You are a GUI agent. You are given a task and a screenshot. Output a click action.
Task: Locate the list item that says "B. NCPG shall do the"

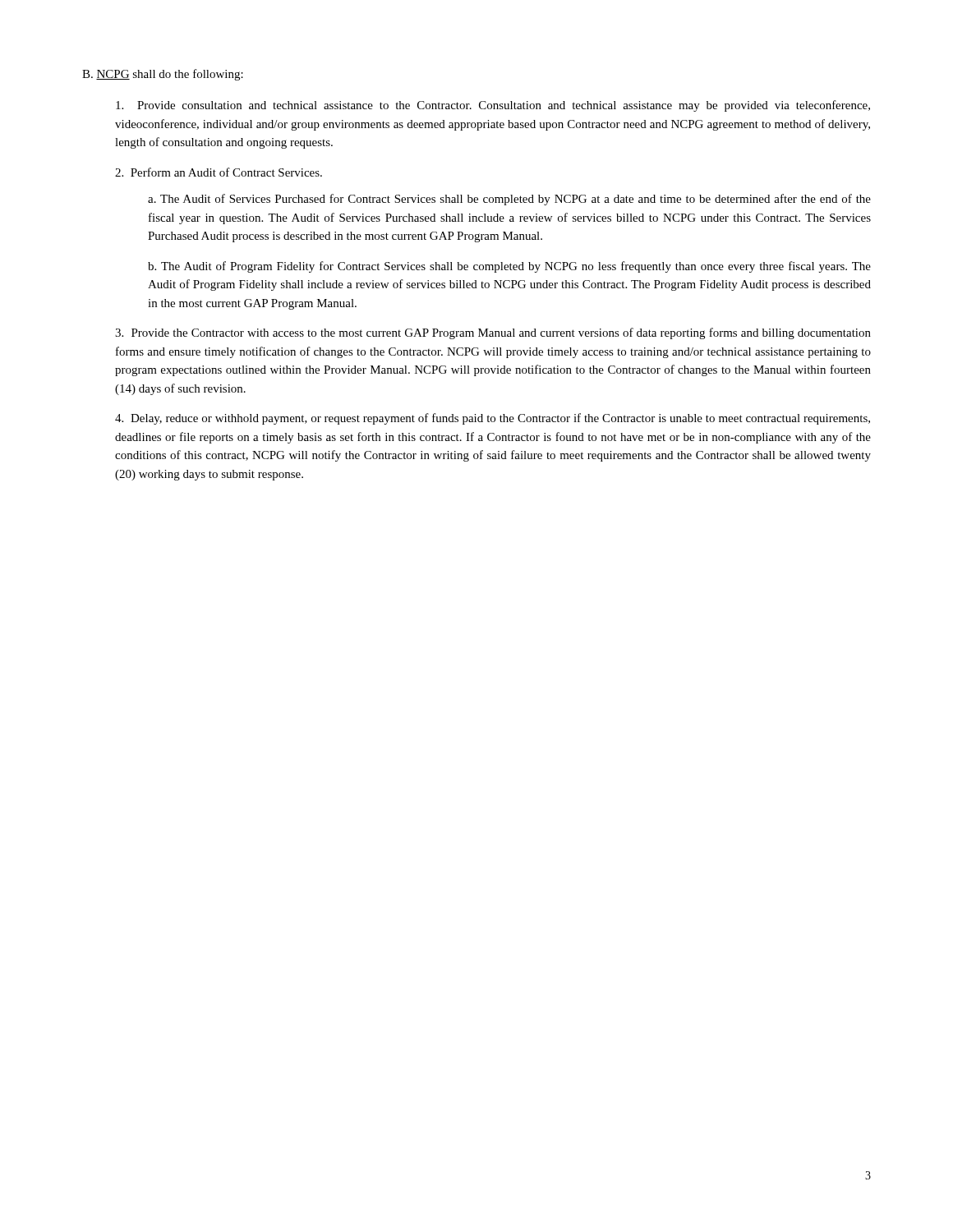coord(163,74)
